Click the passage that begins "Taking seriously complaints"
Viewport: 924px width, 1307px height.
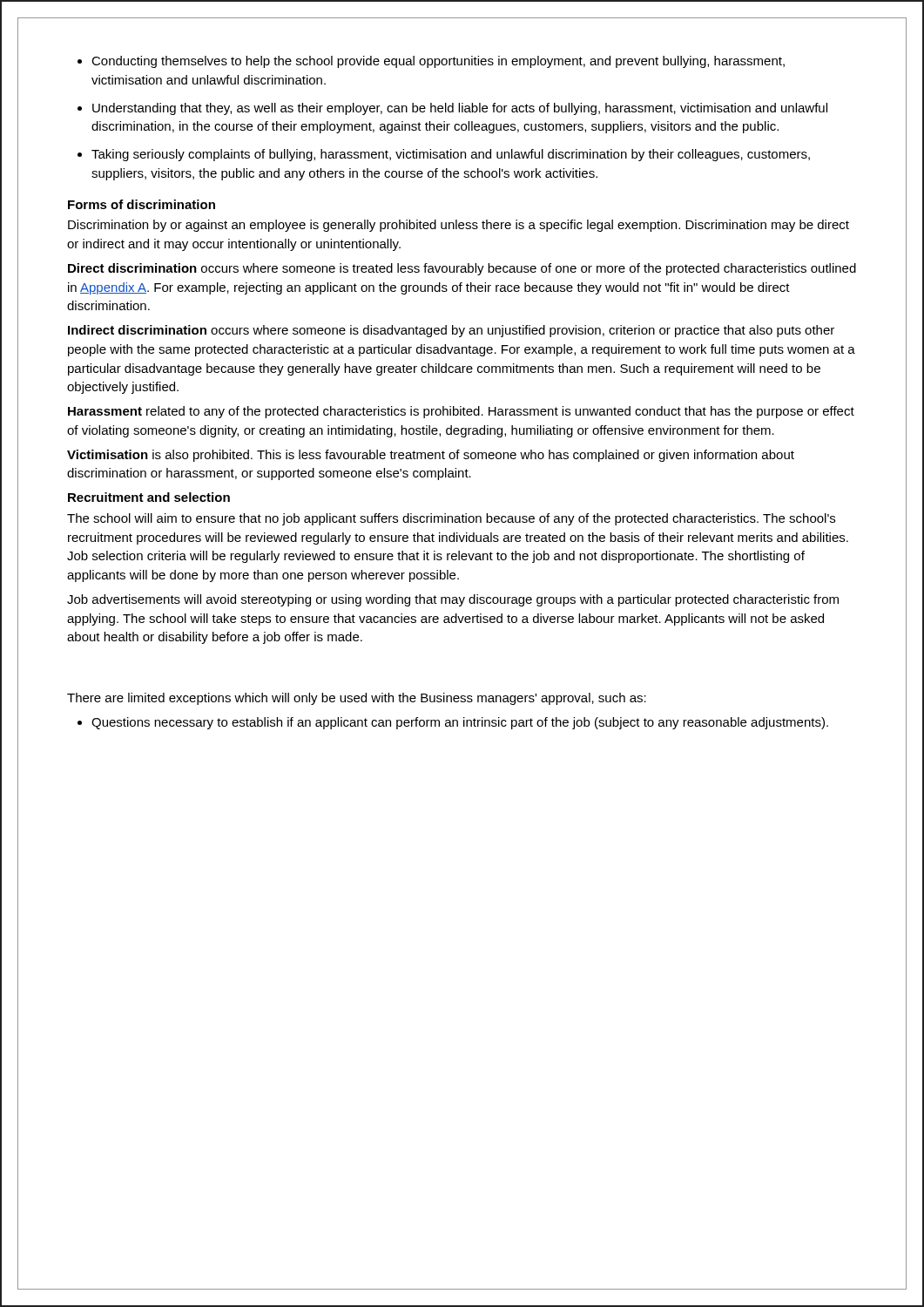[x=474, y=164]
